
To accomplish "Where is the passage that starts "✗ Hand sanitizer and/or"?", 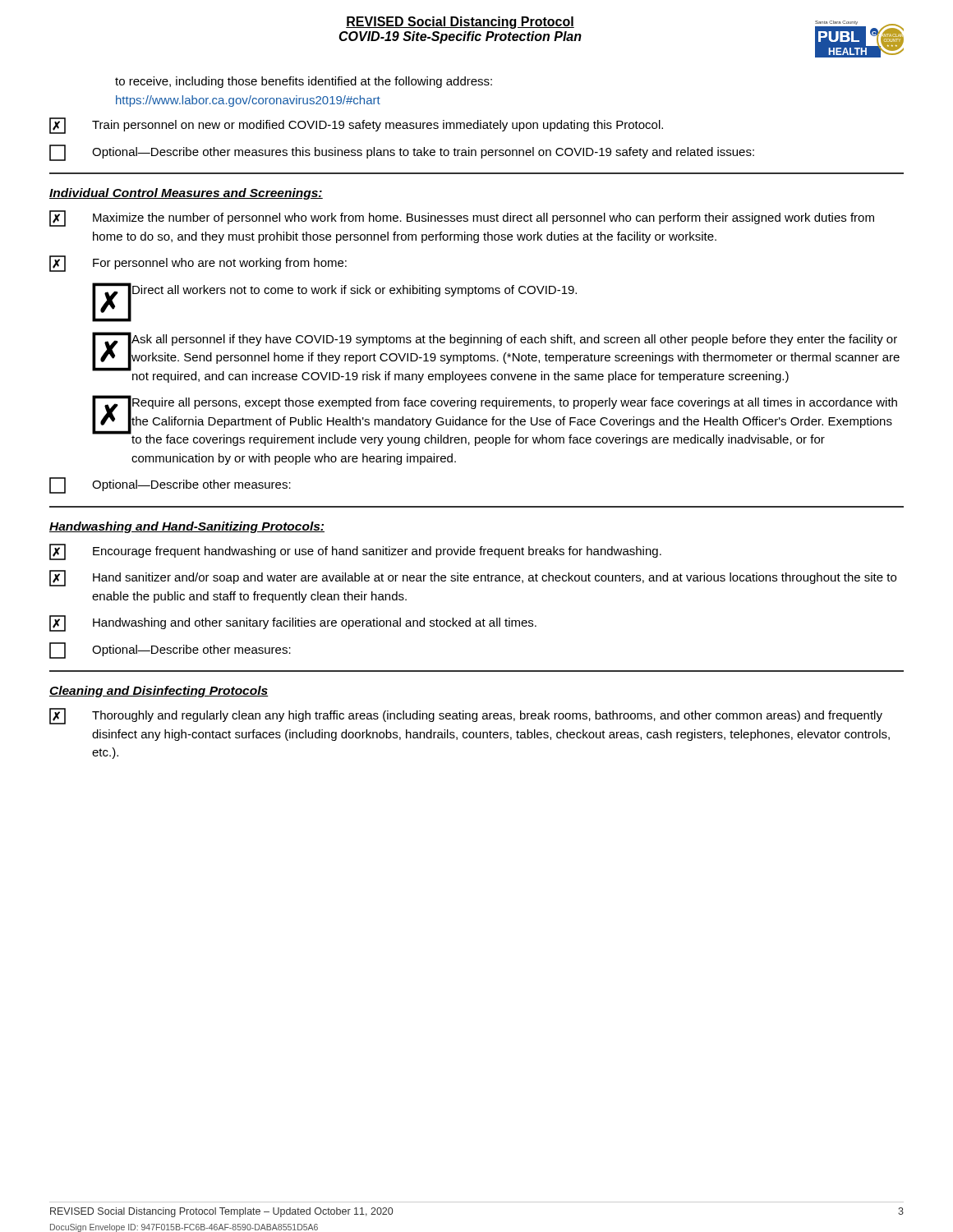I will coord(476,587).
